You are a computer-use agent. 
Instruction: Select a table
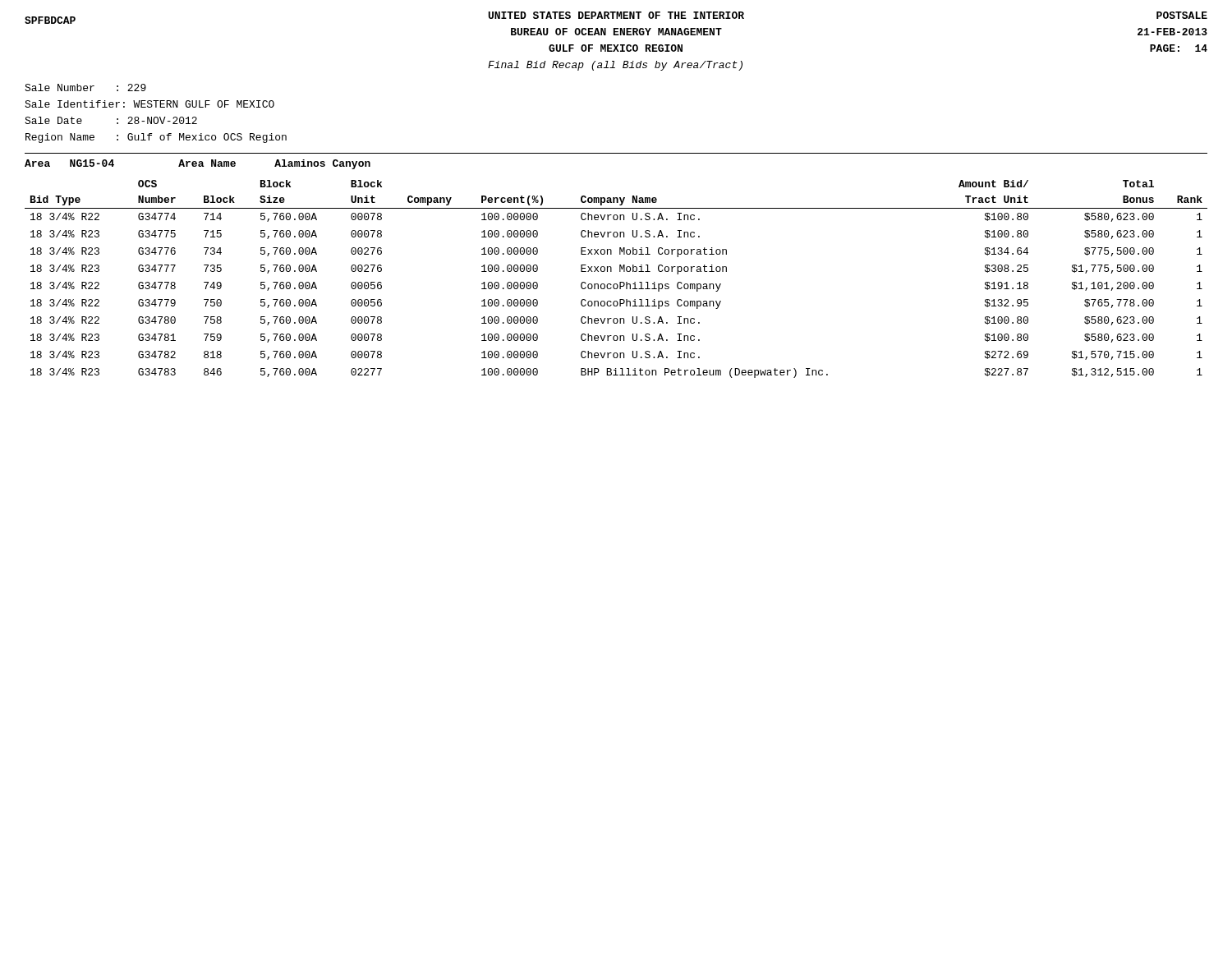click(x=616, y=279)
